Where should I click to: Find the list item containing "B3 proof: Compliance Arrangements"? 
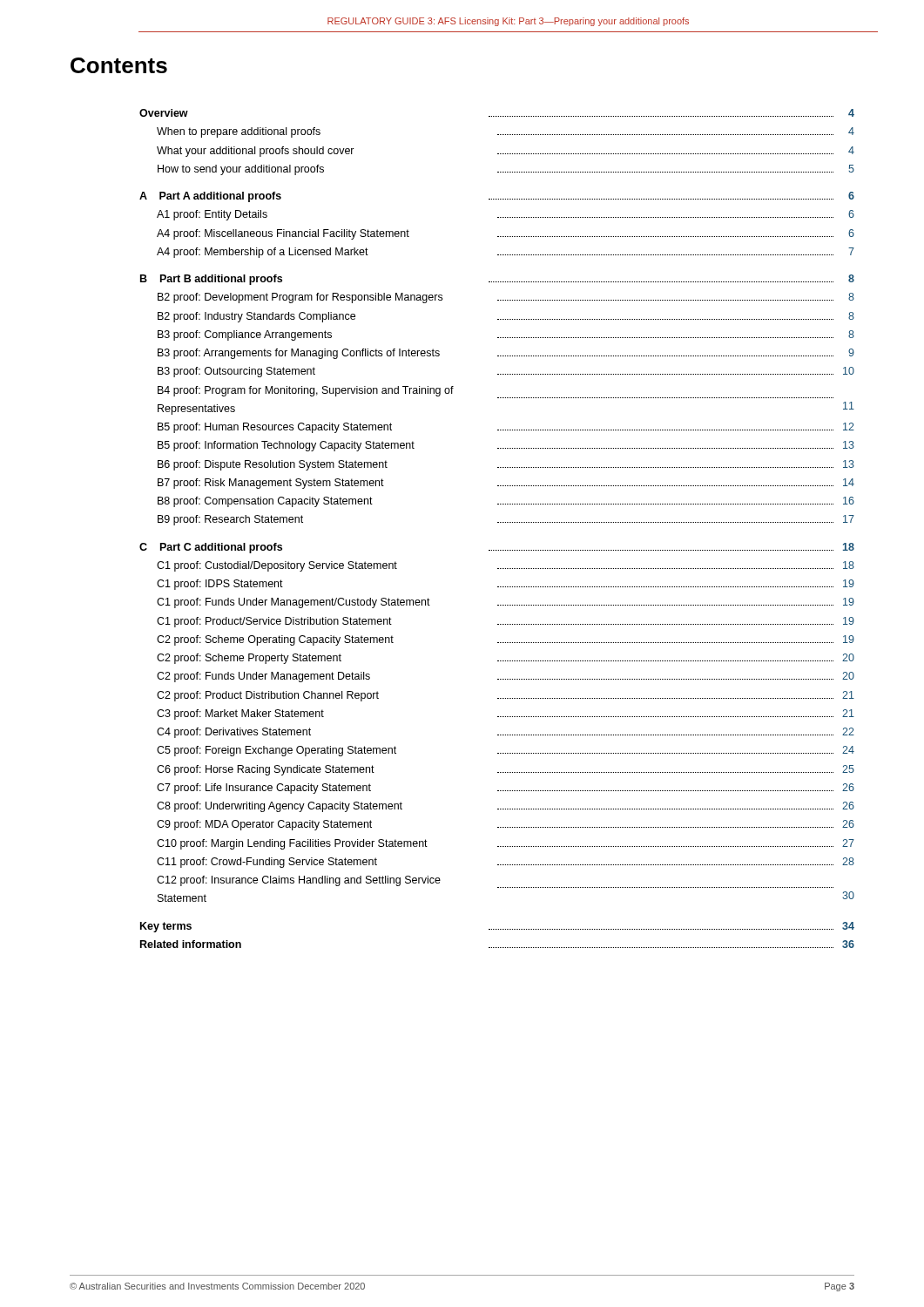pyautogui.click(x=506, y=335)
